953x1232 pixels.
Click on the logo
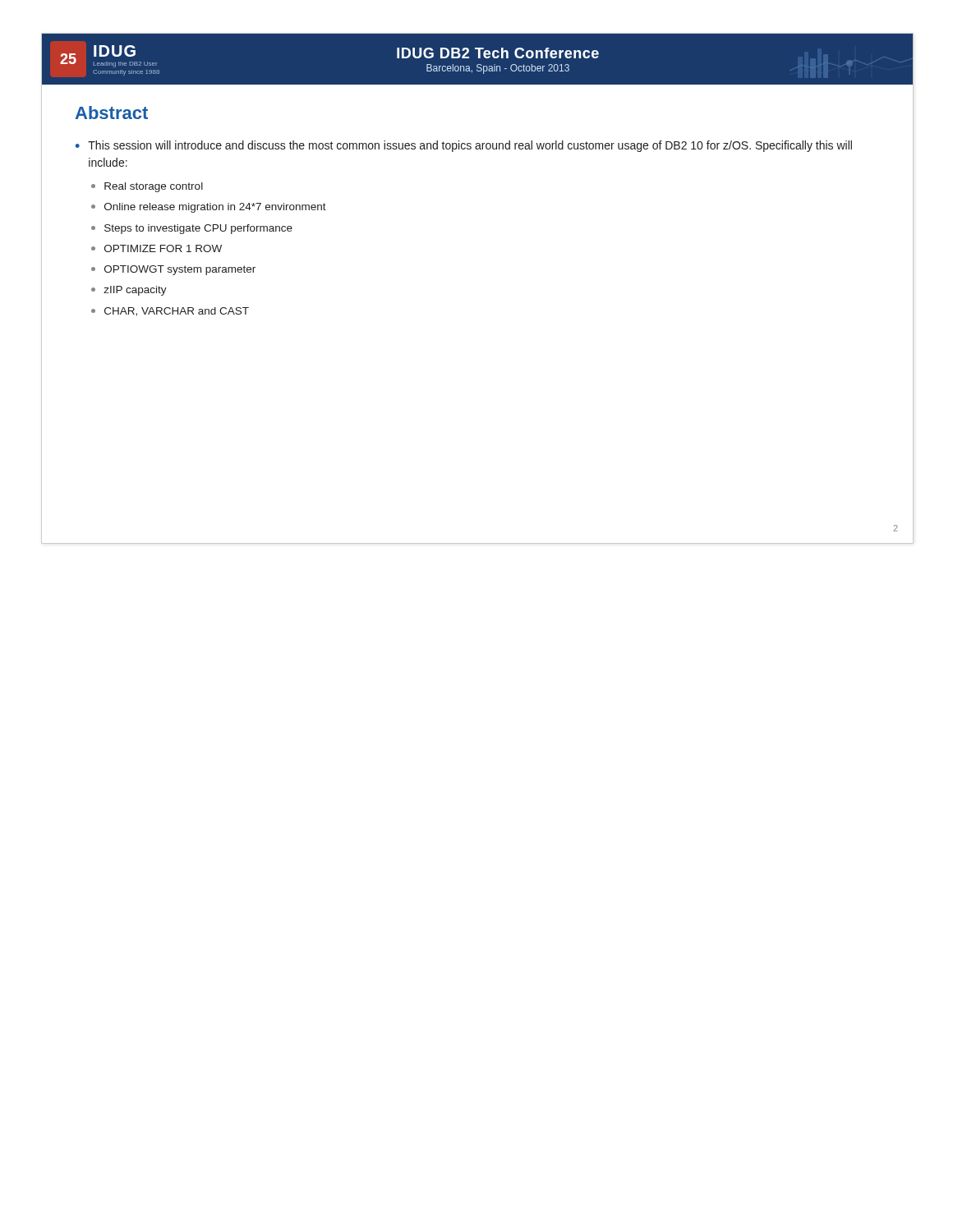click(x=477, y=59)
